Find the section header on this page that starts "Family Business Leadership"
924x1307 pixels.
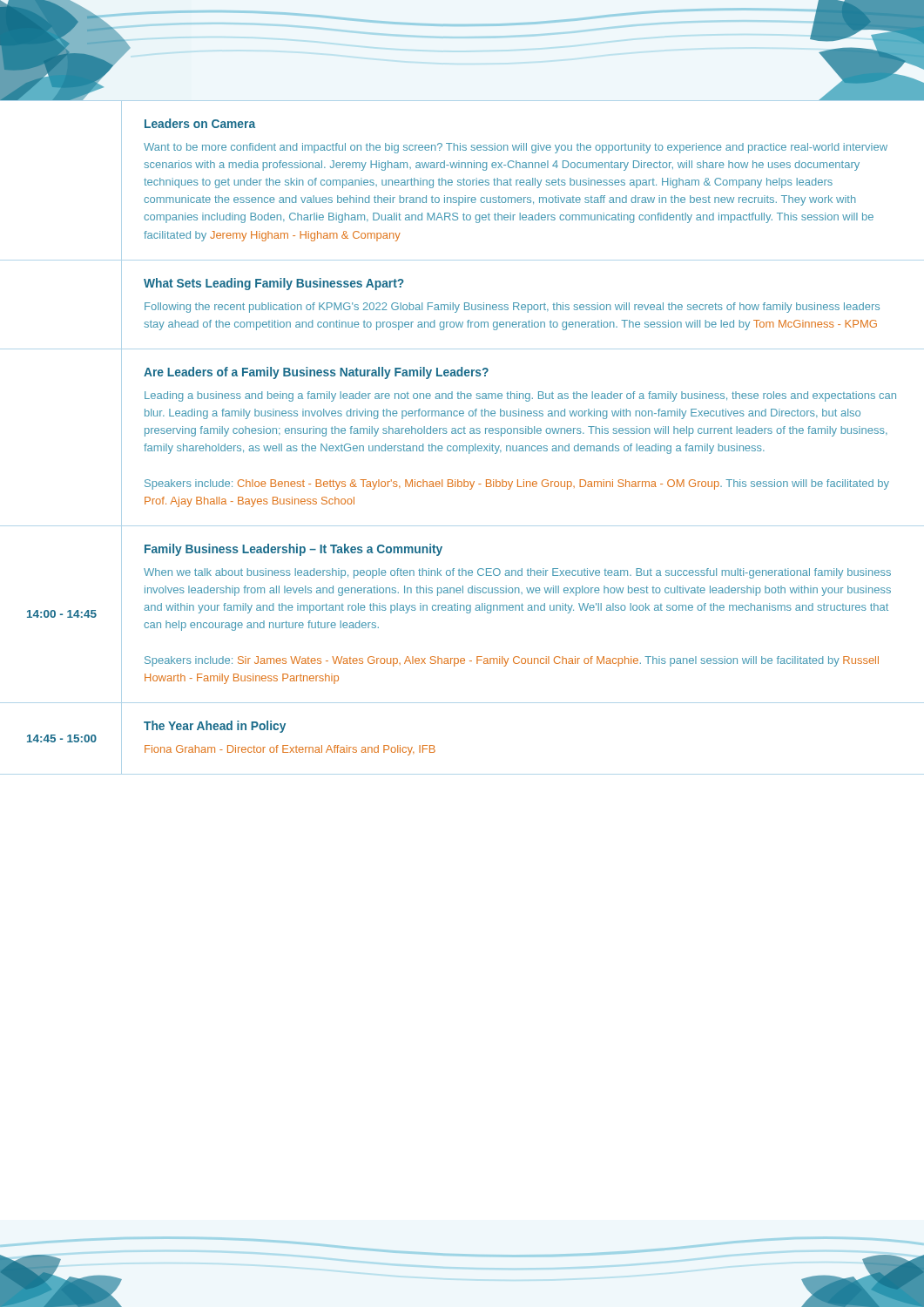[293, 549]
